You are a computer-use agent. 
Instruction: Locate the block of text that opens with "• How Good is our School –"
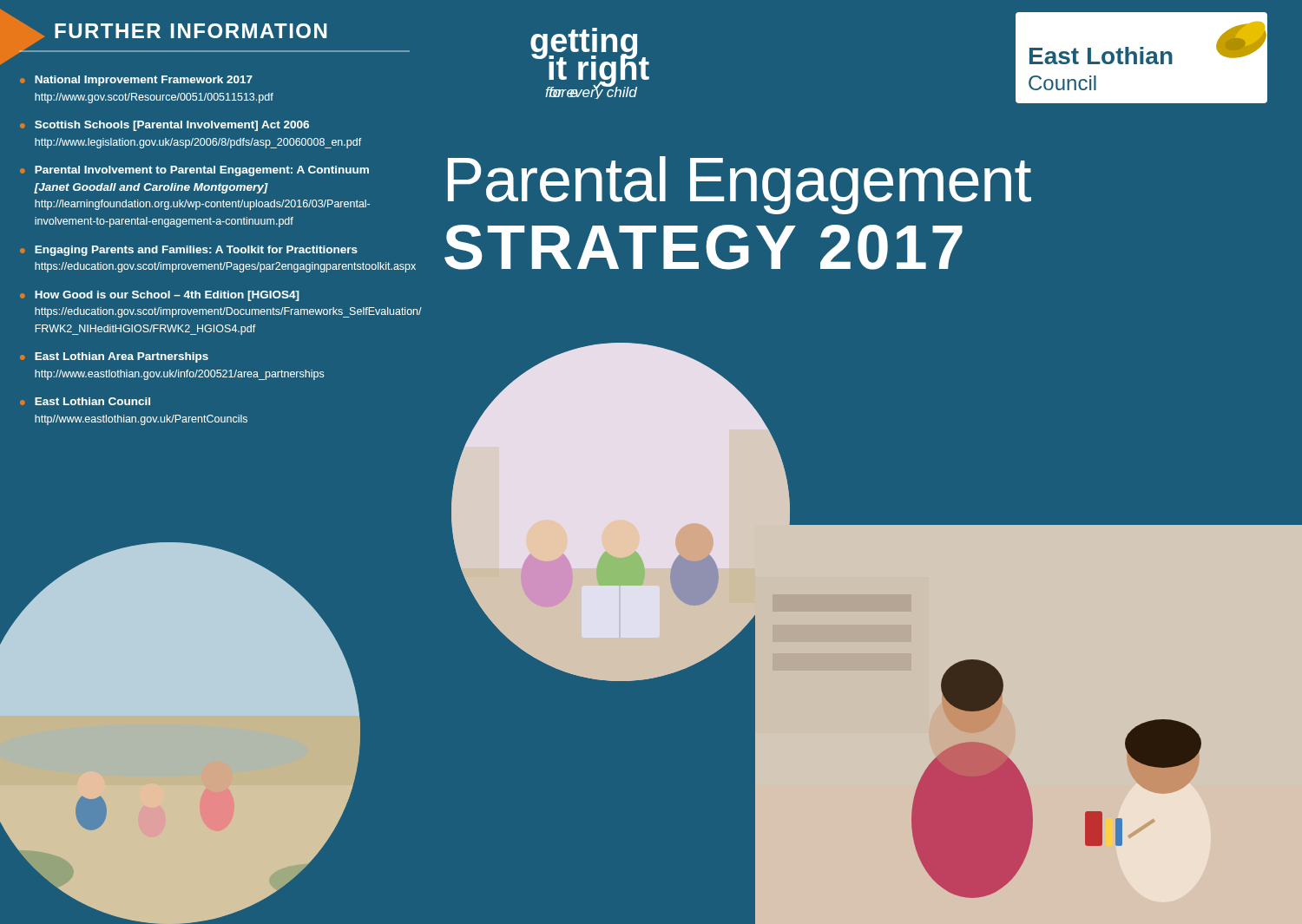point(214,311)
